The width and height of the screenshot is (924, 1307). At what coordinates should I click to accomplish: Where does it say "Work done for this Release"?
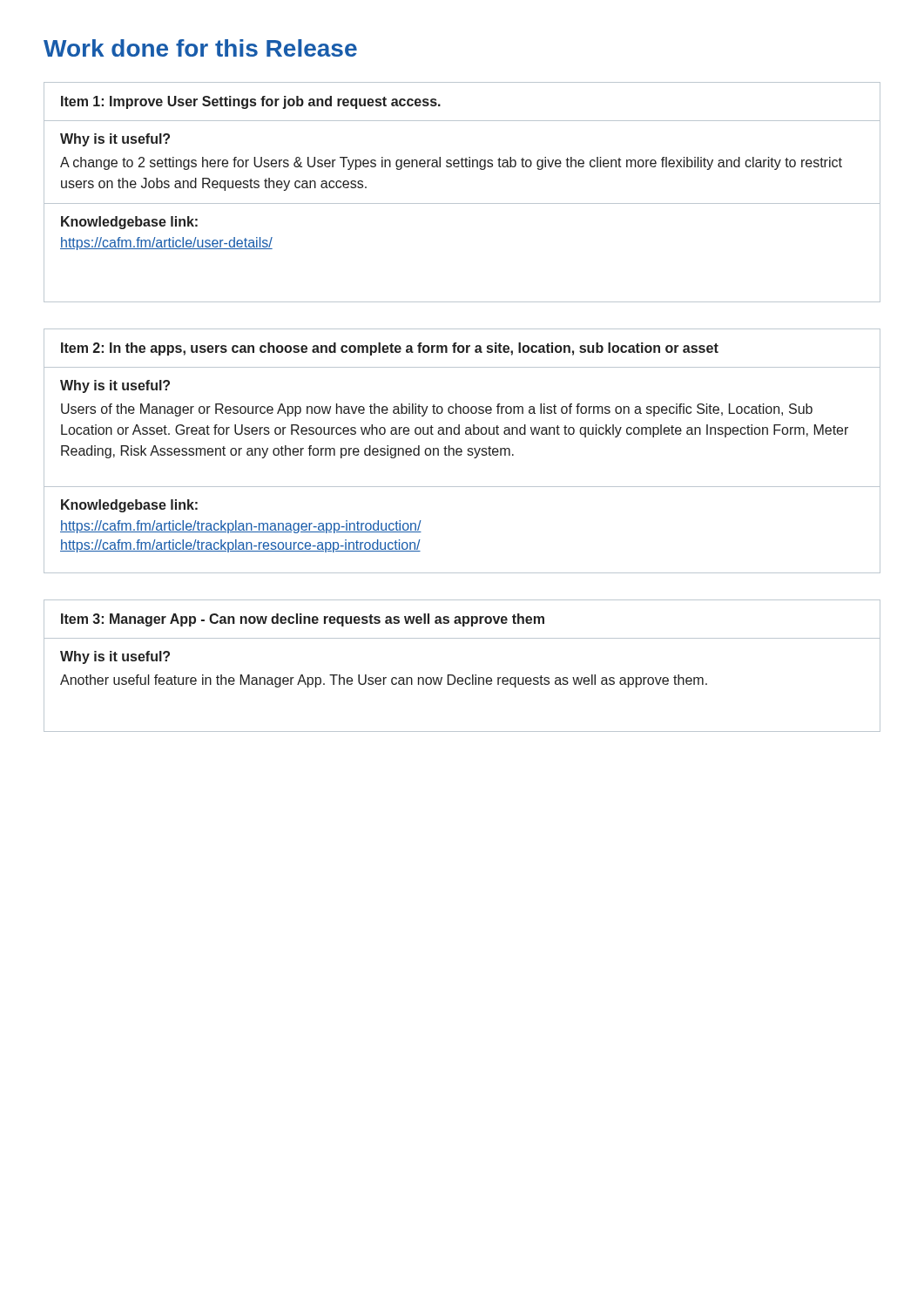coord(200,48)
